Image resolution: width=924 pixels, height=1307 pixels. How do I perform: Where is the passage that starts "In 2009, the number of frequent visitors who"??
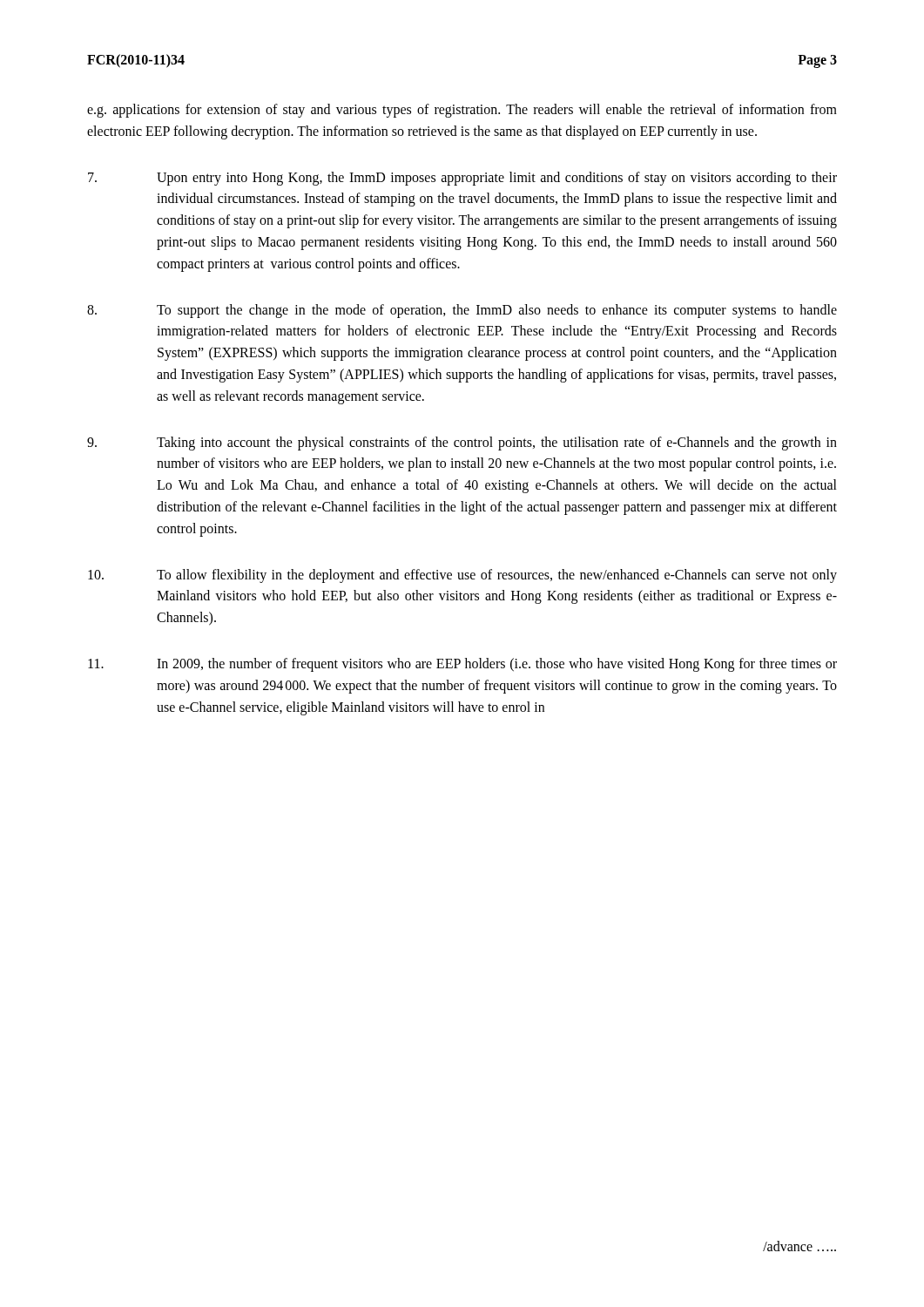(462, 686)
